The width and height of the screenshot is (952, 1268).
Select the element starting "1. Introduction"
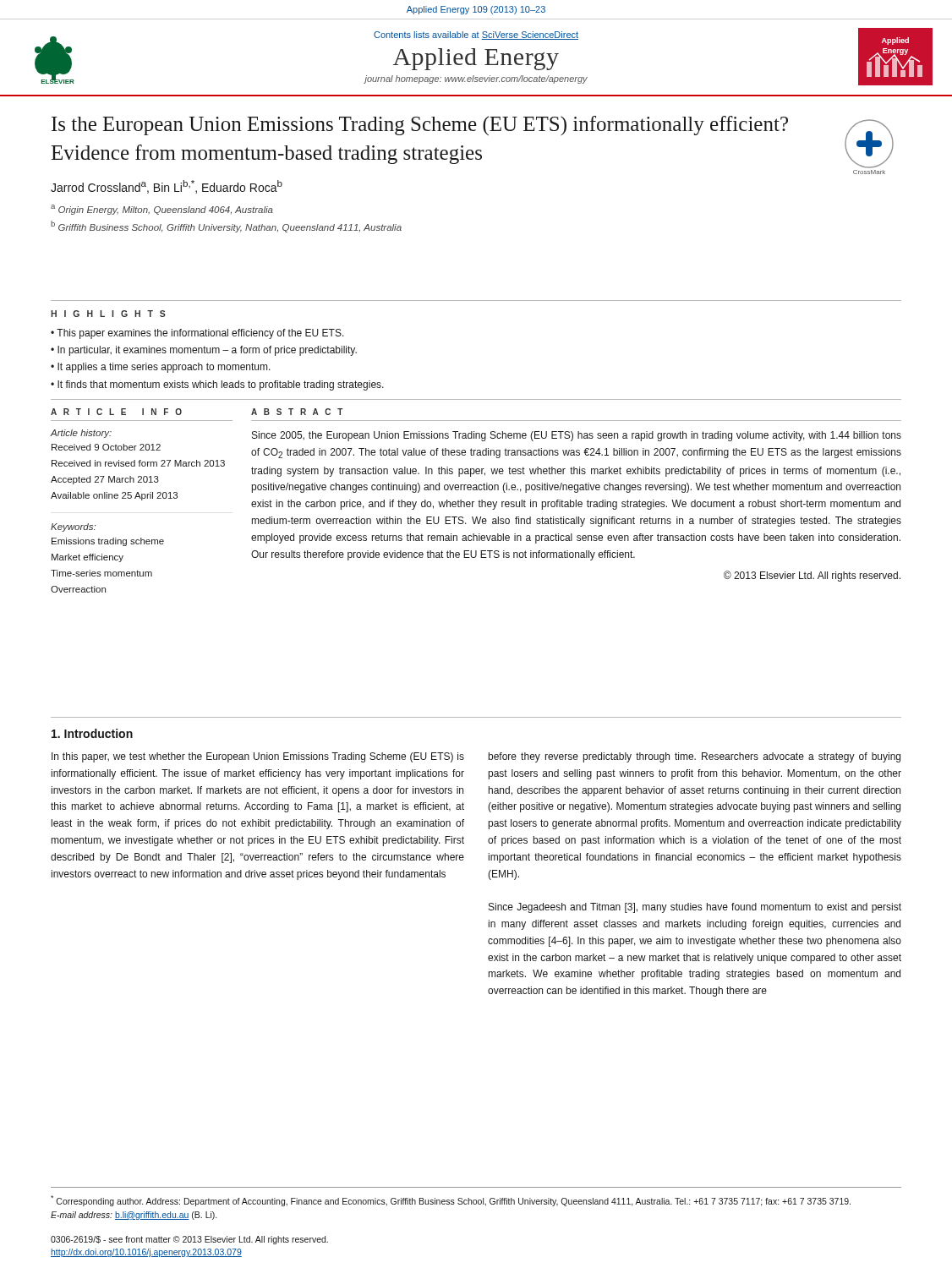[92, 734]
